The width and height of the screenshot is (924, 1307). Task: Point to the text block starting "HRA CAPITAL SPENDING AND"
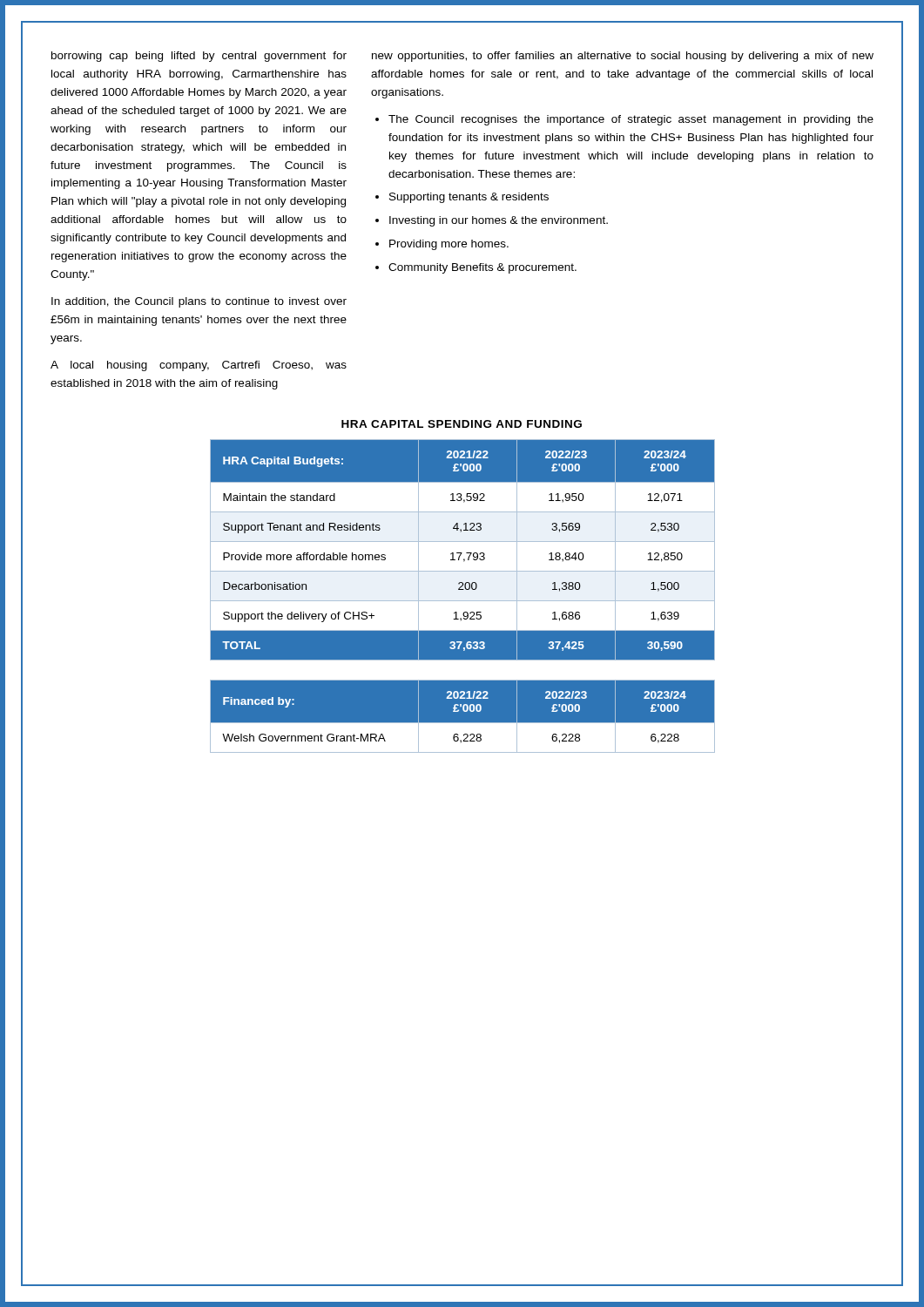[462, 424]
